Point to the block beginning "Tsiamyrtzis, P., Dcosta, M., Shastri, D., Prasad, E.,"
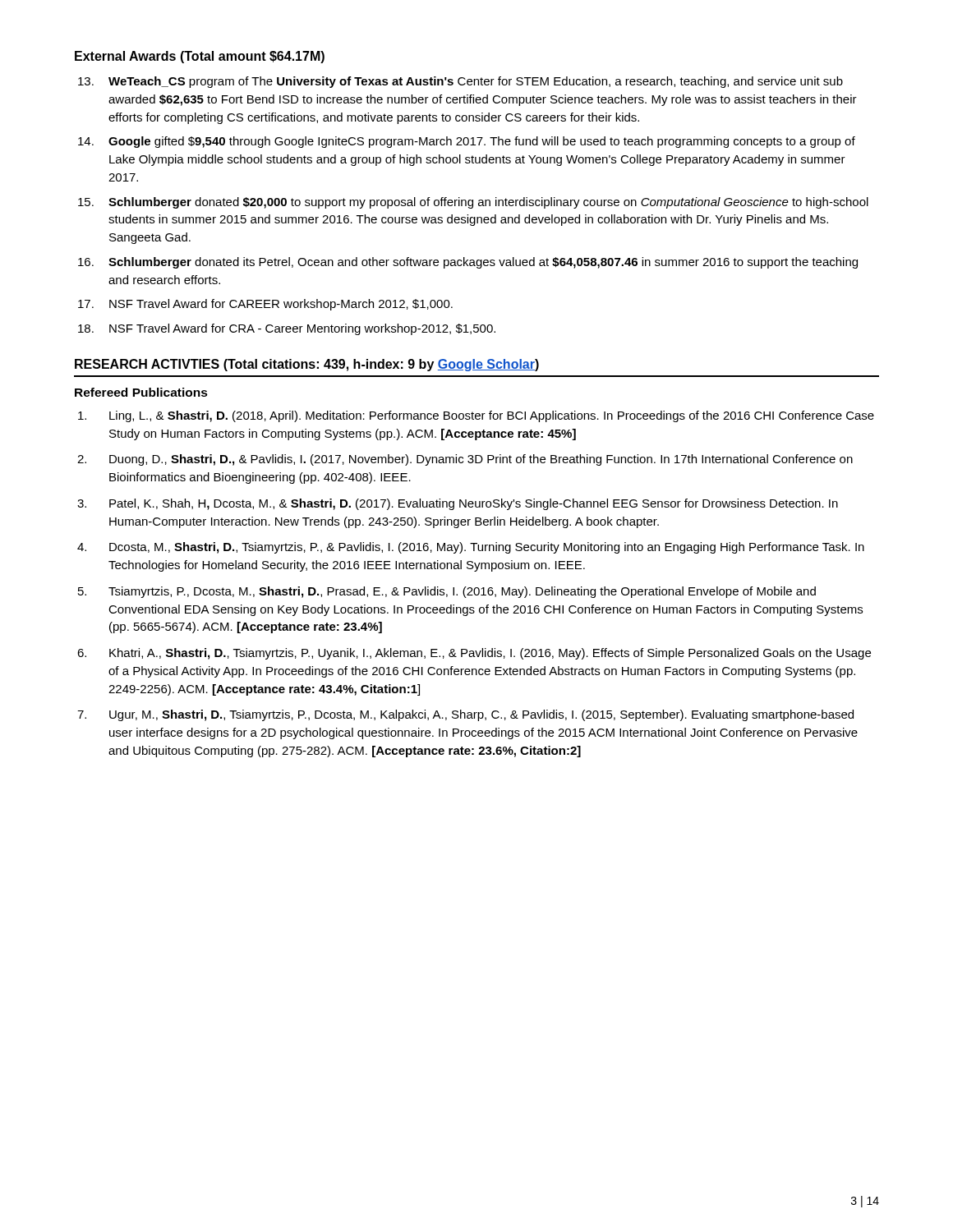Screen dimensions: 1232x953 pos(486,609)
